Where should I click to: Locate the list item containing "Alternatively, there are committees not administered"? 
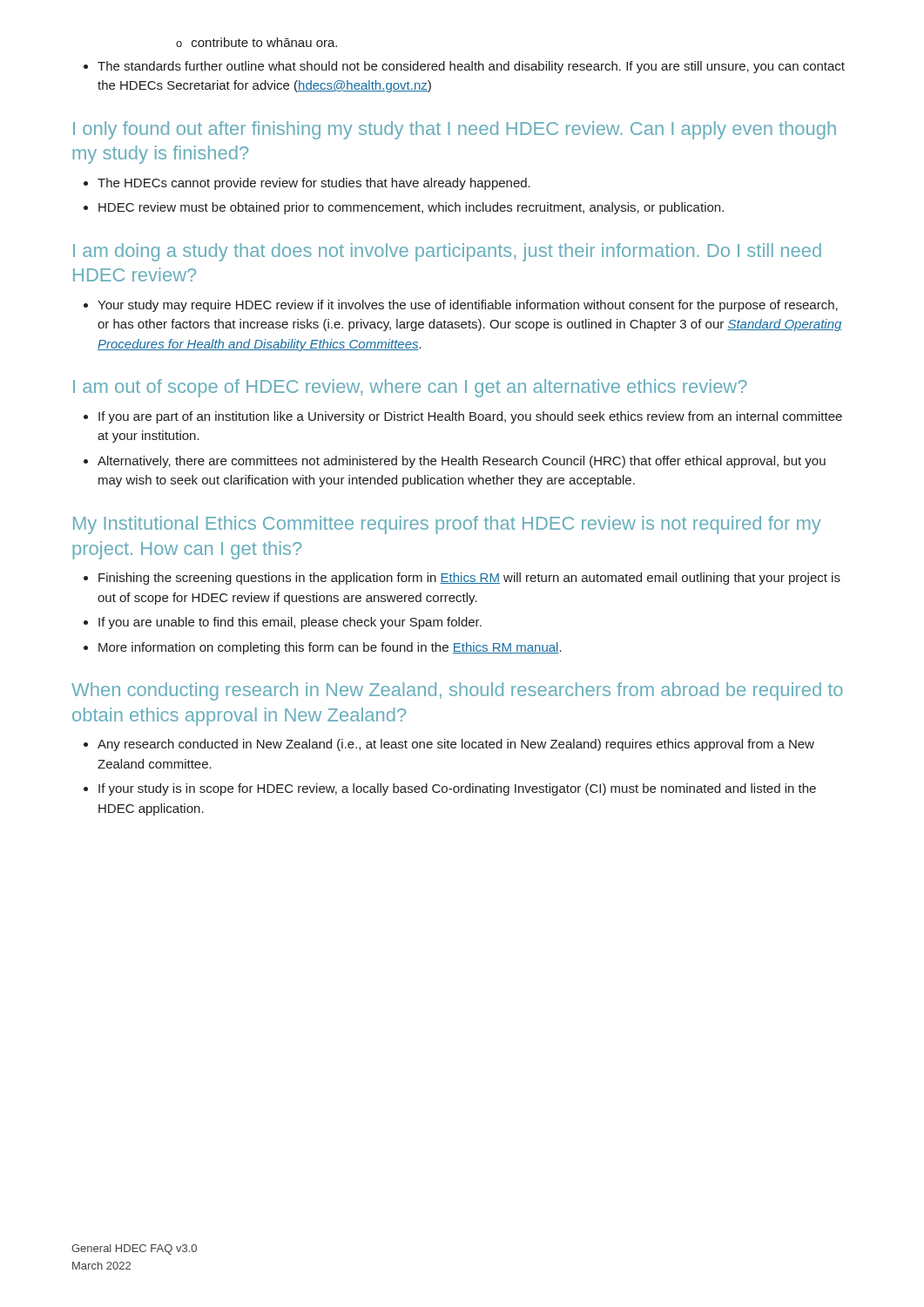tap(462, 471)
